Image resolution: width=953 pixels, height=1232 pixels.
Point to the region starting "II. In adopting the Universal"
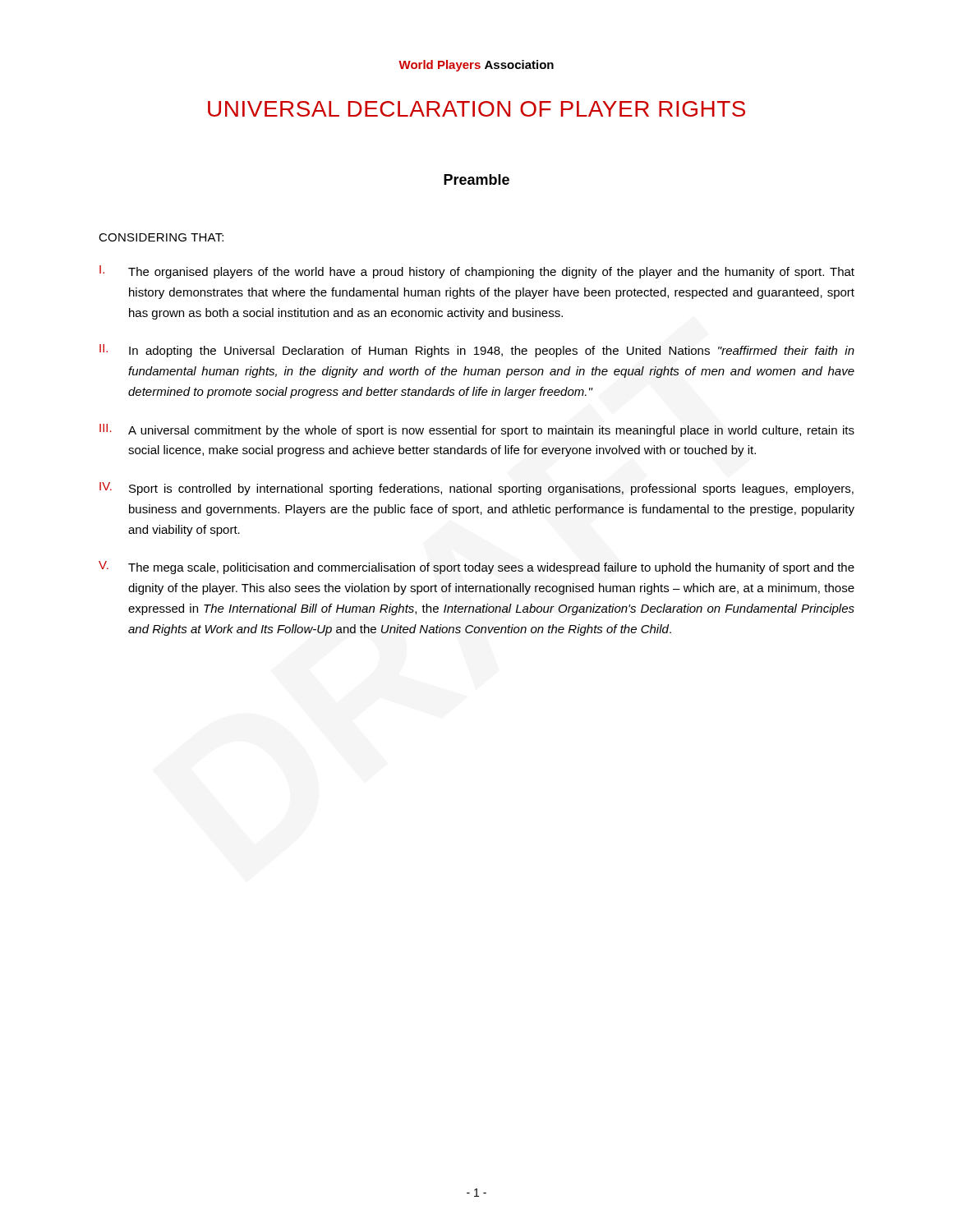[x=476, y=372]
